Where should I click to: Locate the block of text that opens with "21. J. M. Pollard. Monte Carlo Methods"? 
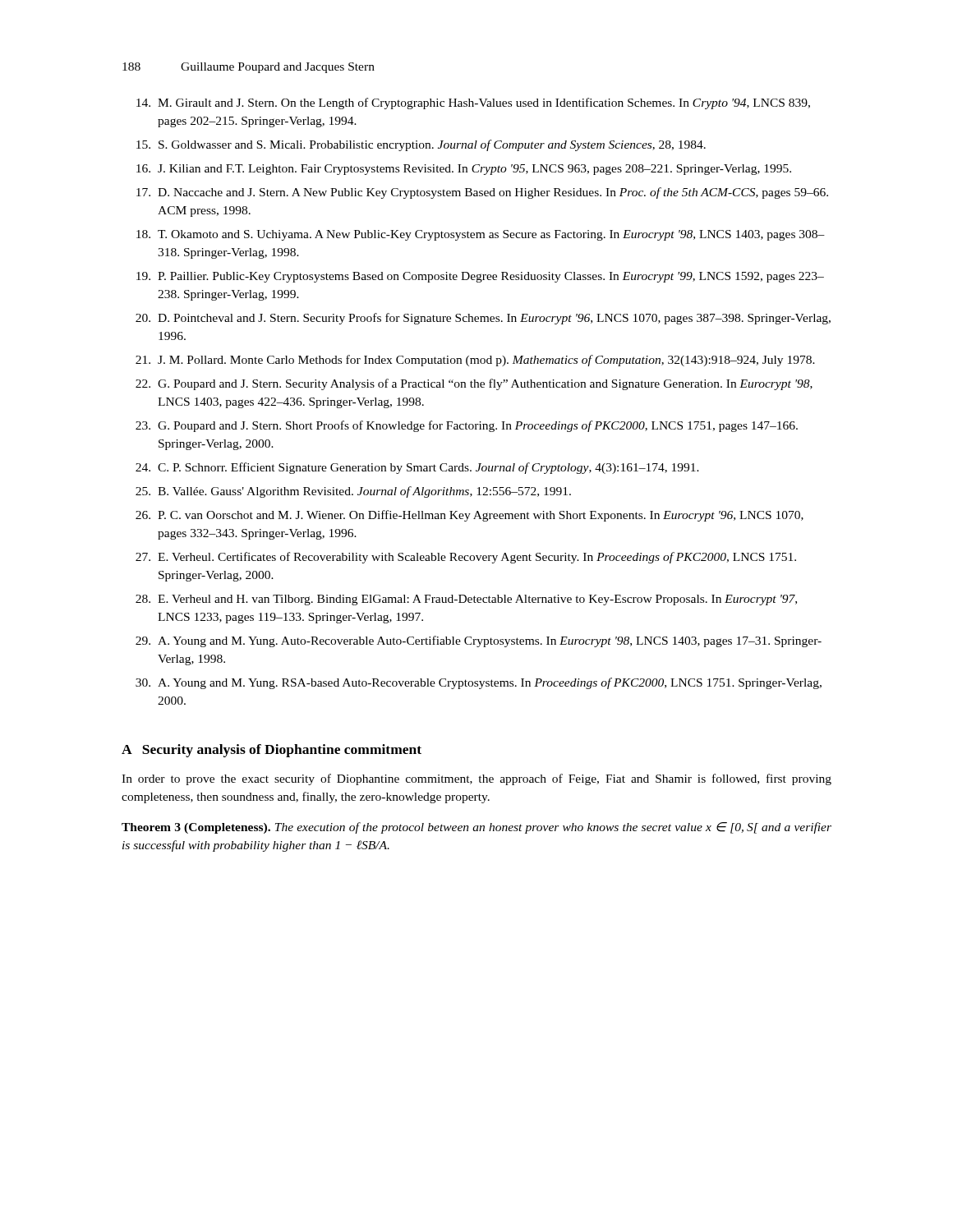[x=476, y=360]
